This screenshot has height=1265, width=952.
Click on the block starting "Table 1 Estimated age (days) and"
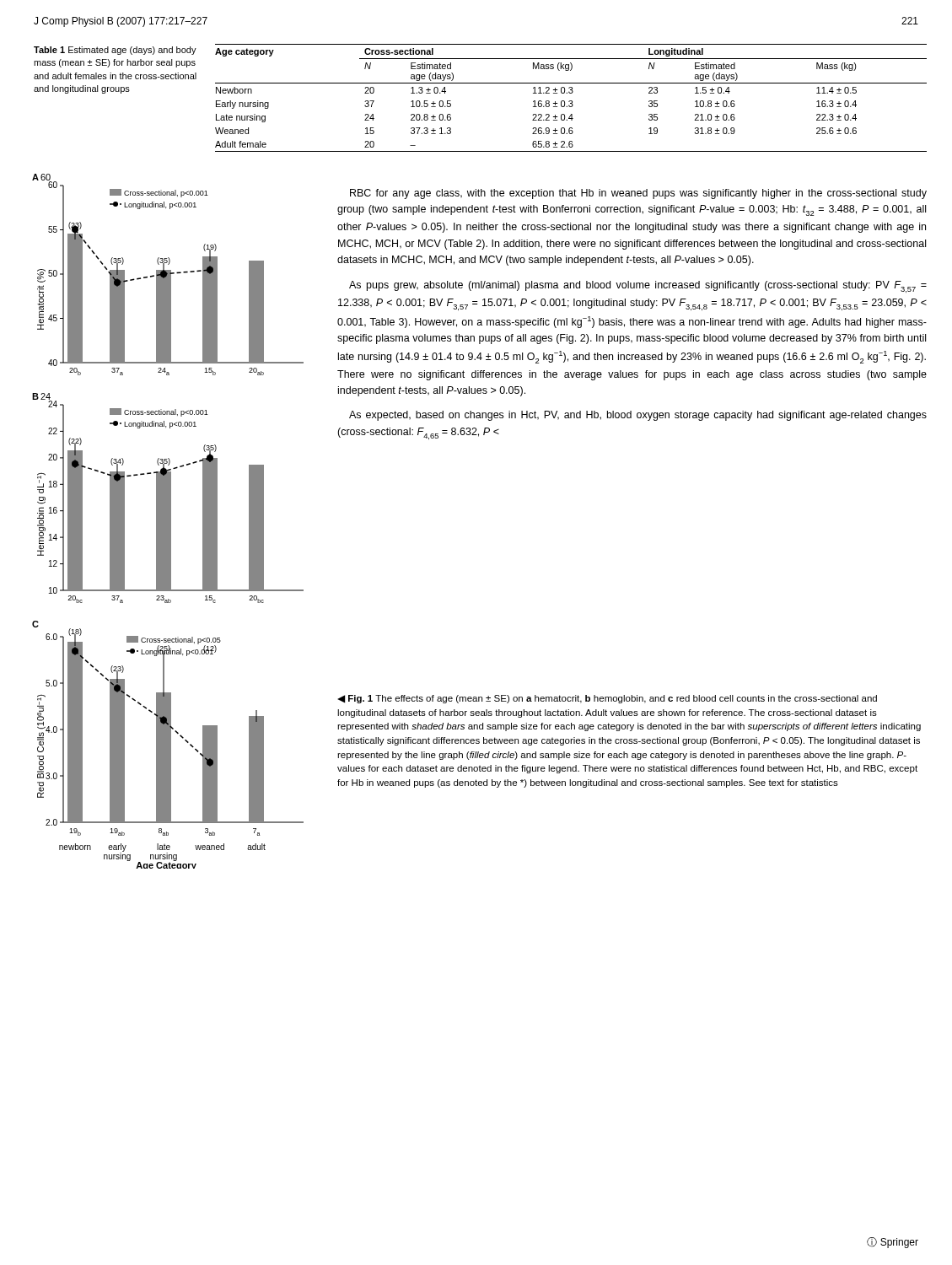[115, 69]
